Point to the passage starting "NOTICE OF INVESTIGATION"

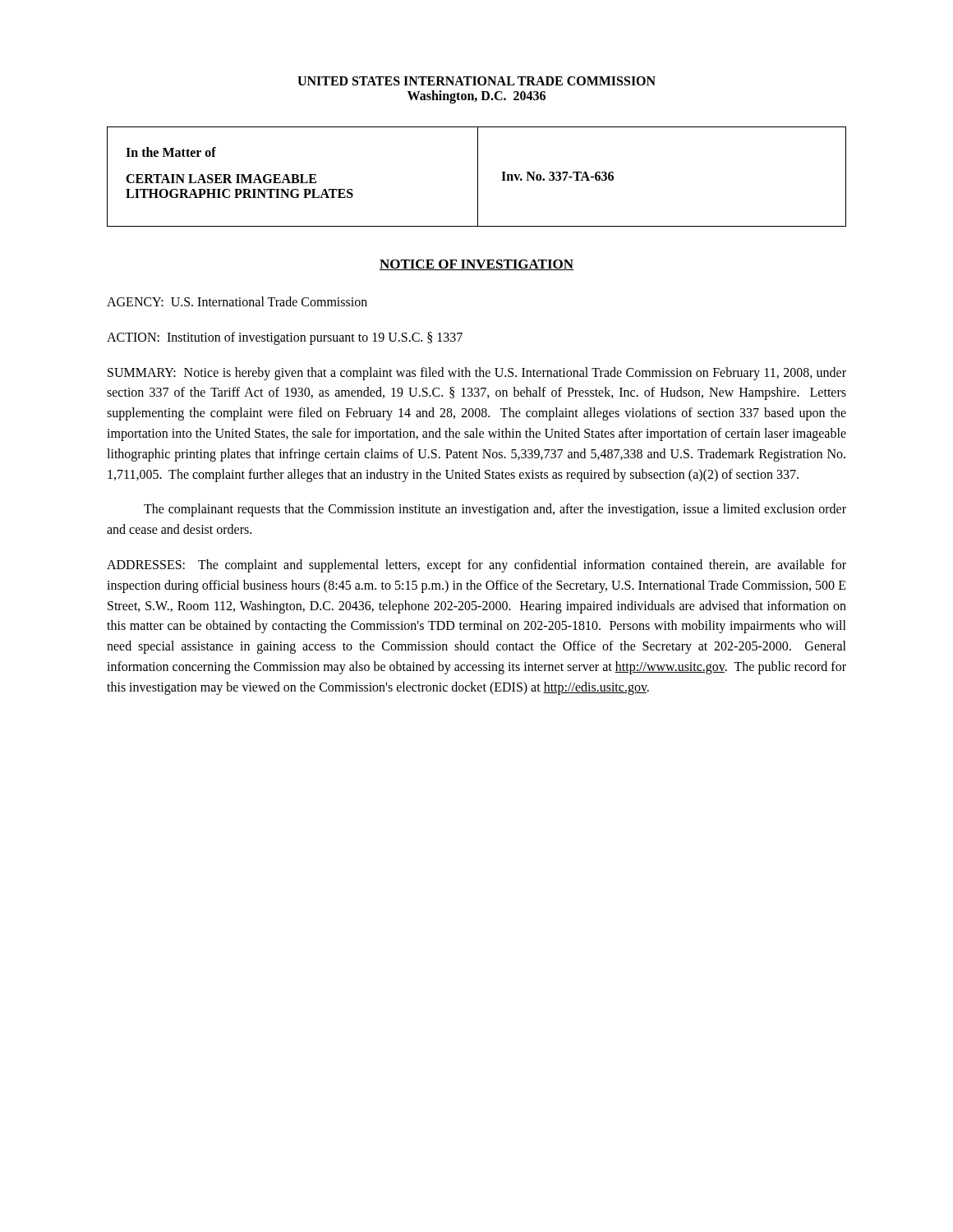coord(476,264)
